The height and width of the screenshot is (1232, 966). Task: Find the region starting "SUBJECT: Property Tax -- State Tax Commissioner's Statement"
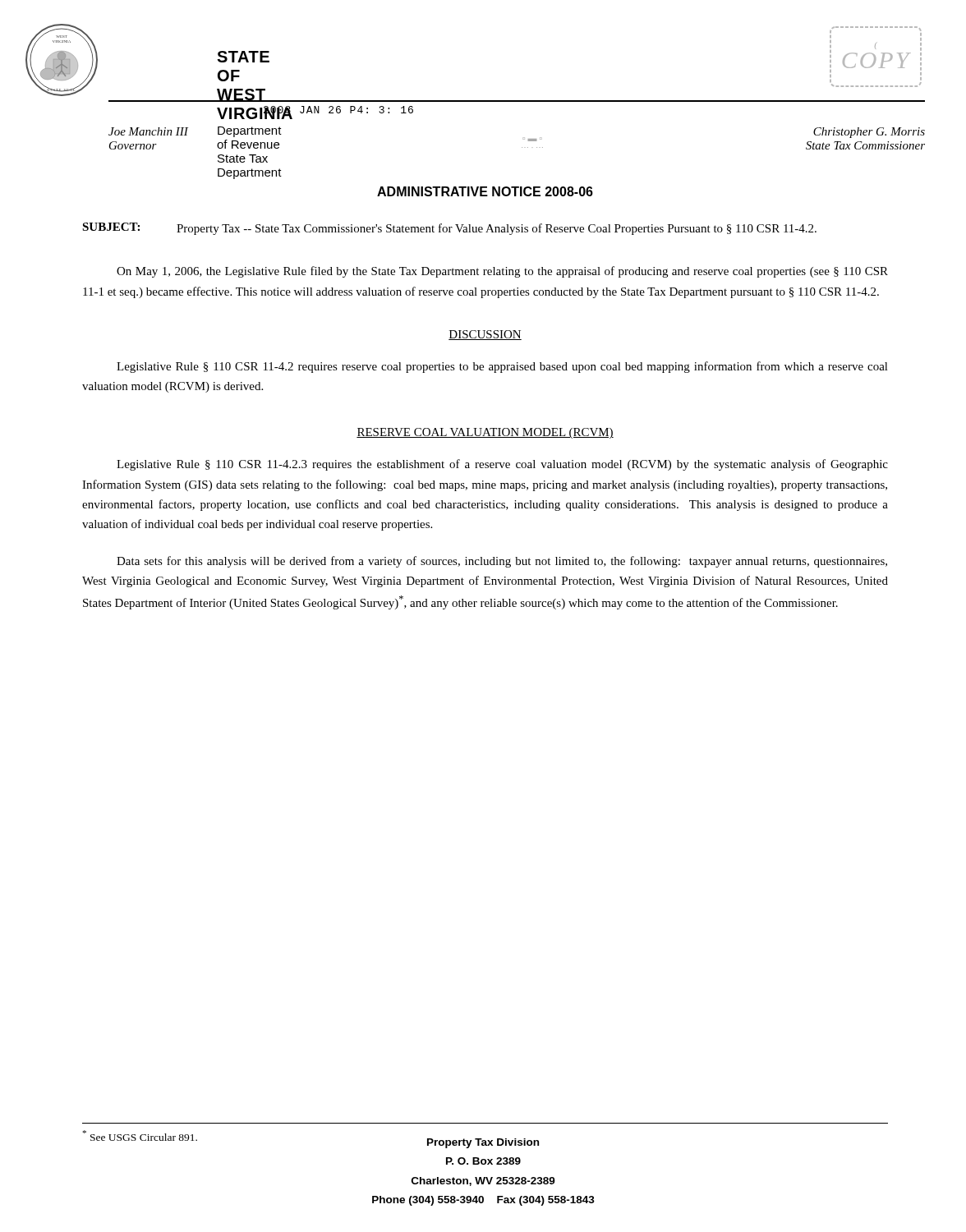pyautogui.click(x=485, y=229)
